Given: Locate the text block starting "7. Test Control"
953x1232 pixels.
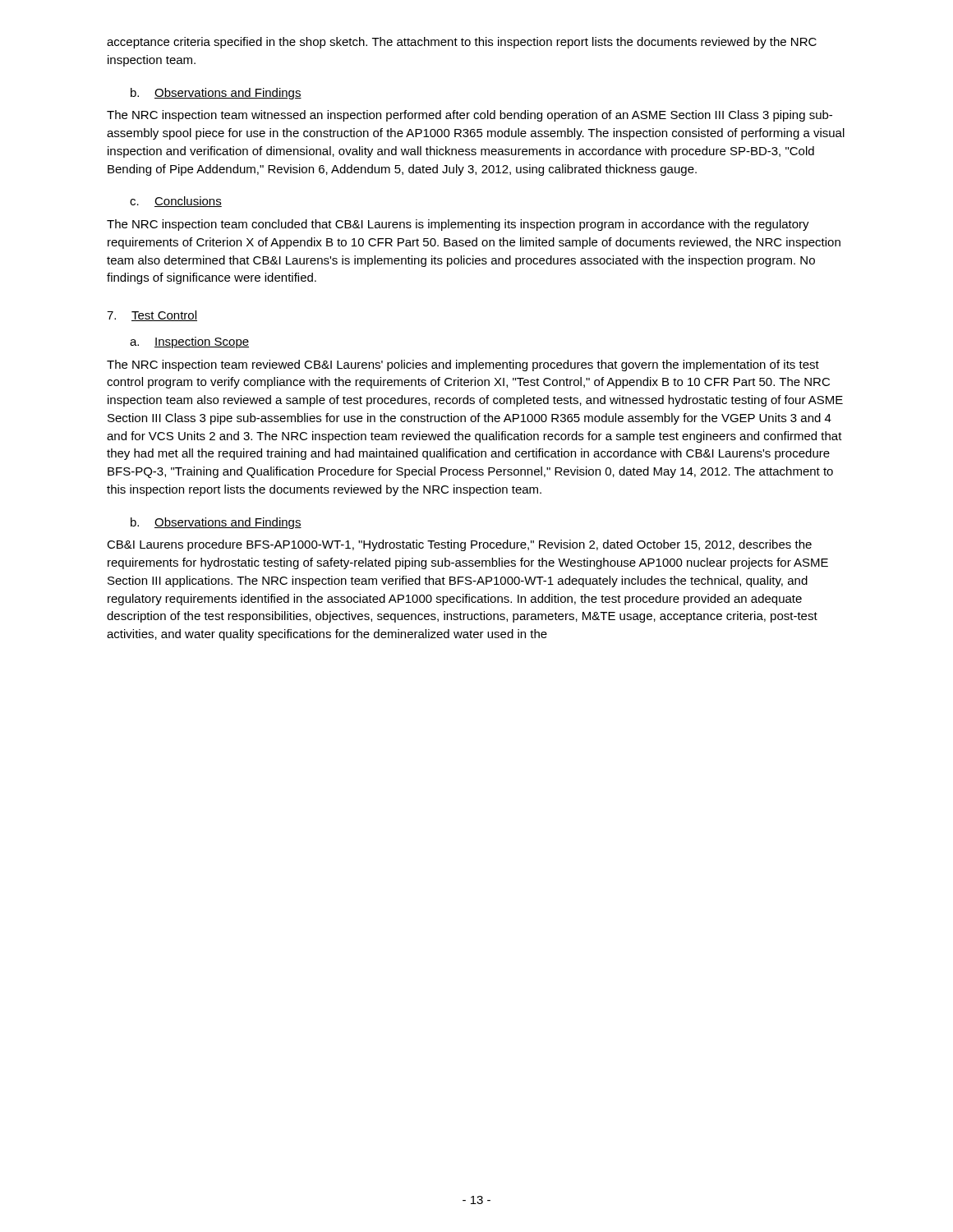Looking at the screenshot, I should (152, 315).
